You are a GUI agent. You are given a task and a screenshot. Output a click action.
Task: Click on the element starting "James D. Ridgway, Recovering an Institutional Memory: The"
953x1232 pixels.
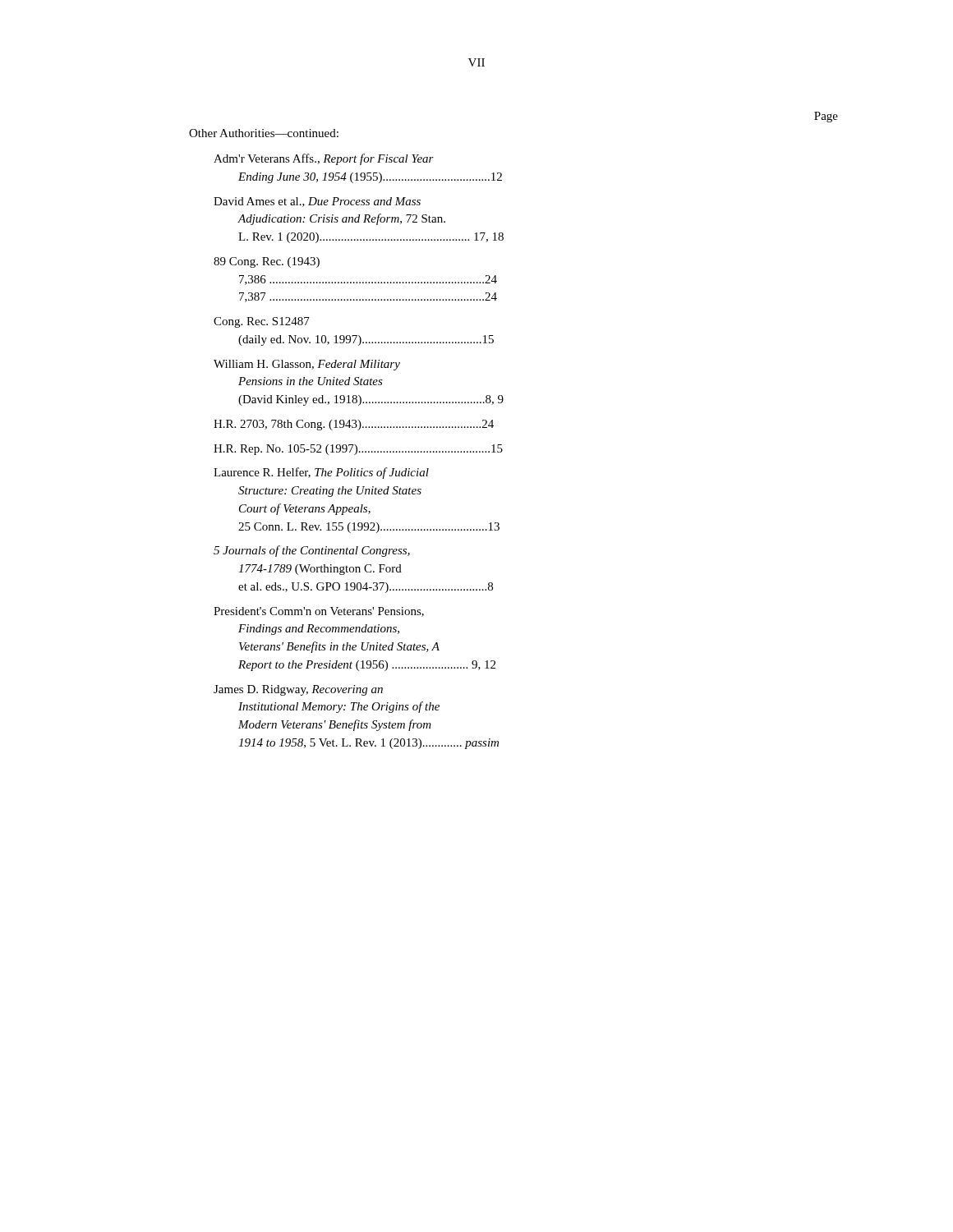357,715
